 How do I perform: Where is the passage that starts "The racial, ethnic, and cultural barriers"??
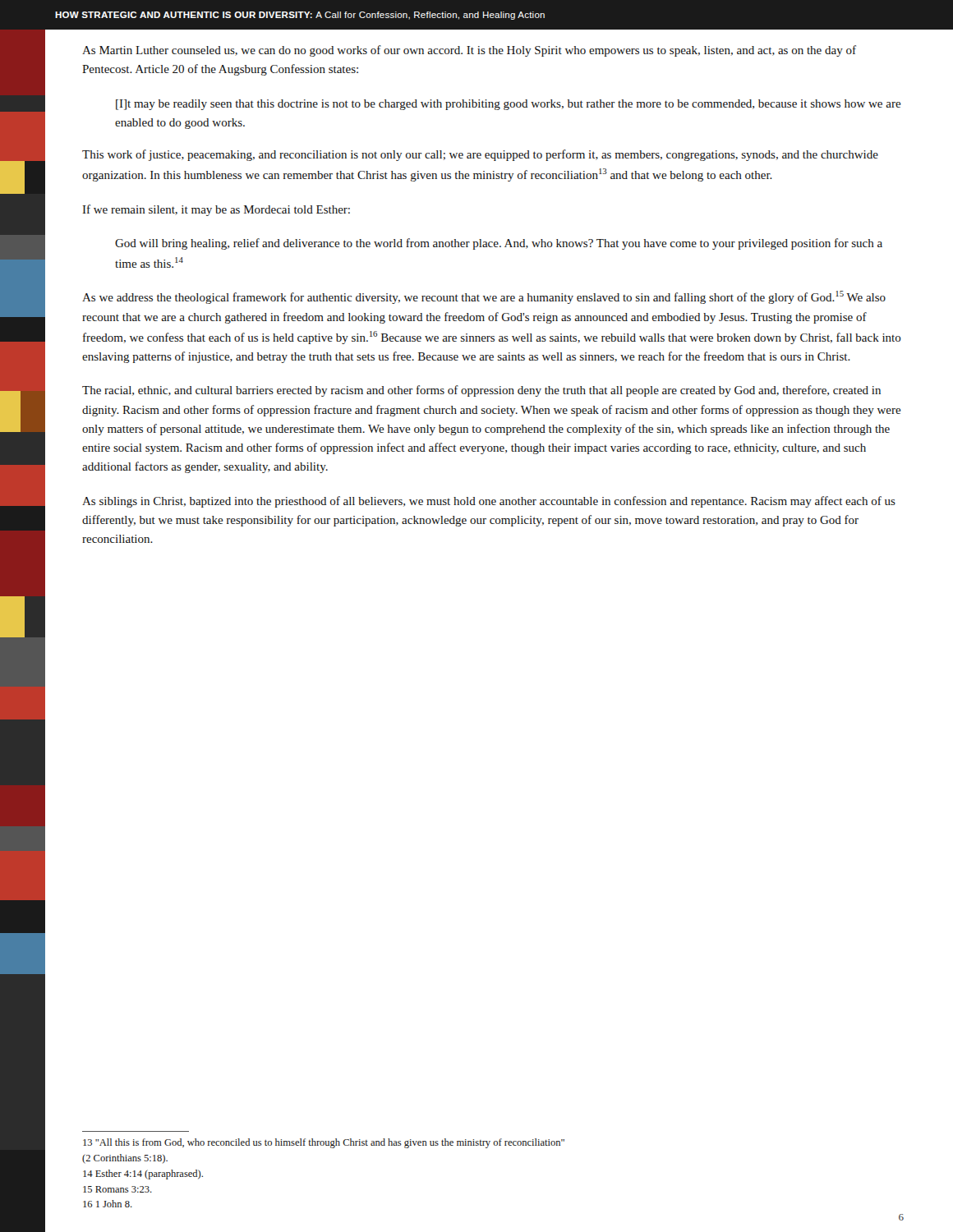point(493,429)
